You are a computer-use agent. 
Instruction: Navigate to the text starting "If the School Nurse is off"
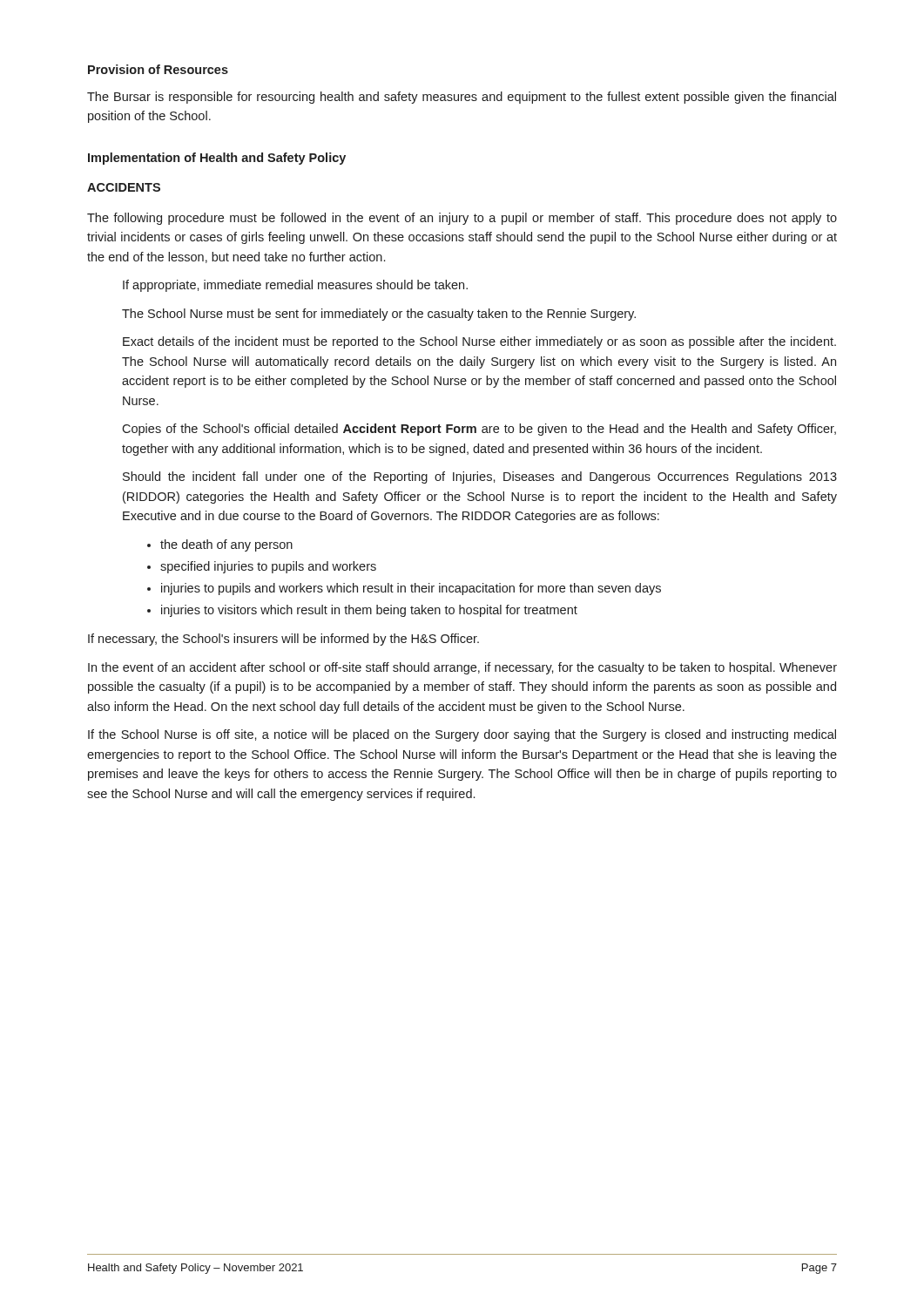pyautogui.click(x=462, y=764)
